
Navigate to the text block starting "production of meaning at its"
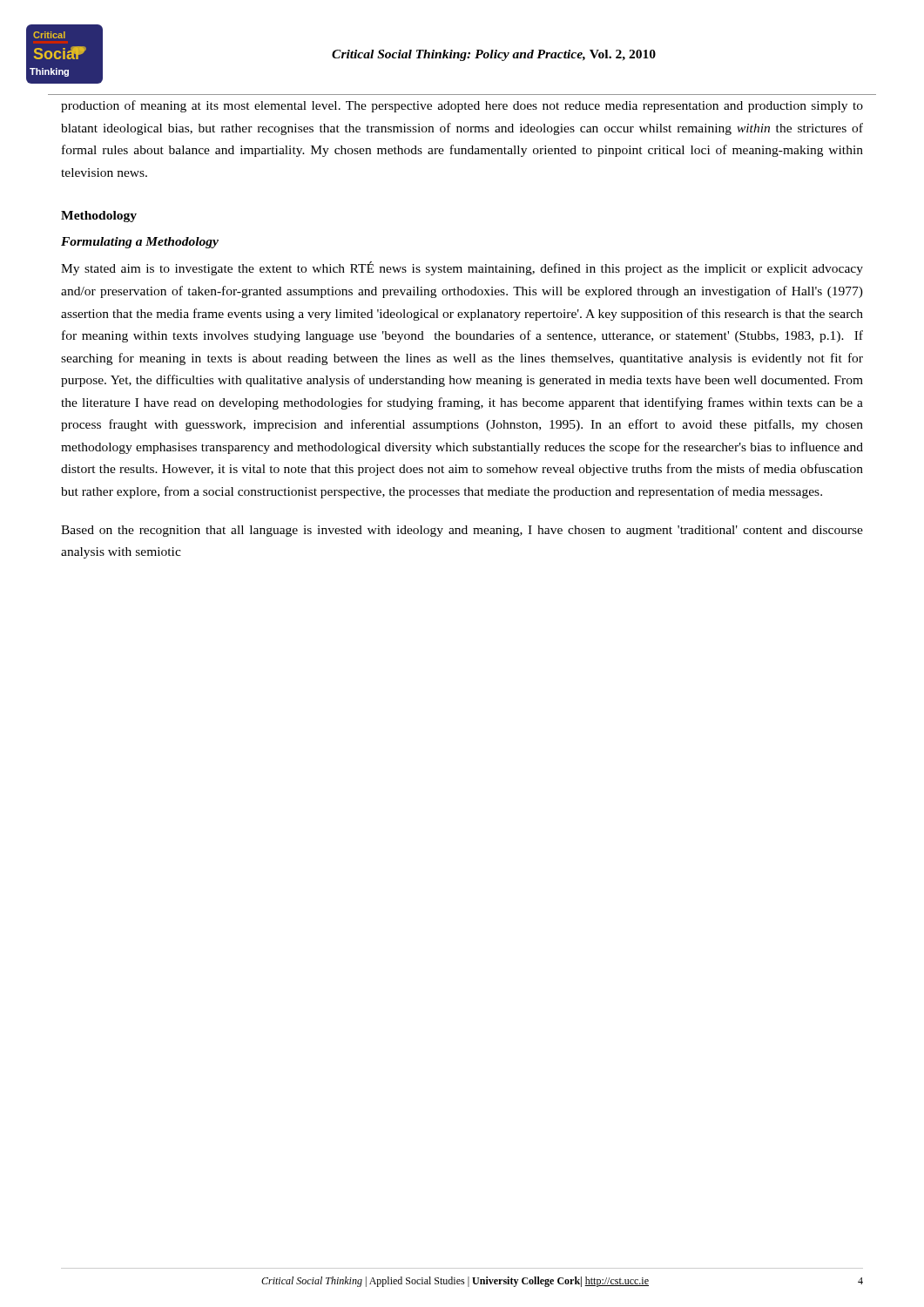click(x=462, y=139)
